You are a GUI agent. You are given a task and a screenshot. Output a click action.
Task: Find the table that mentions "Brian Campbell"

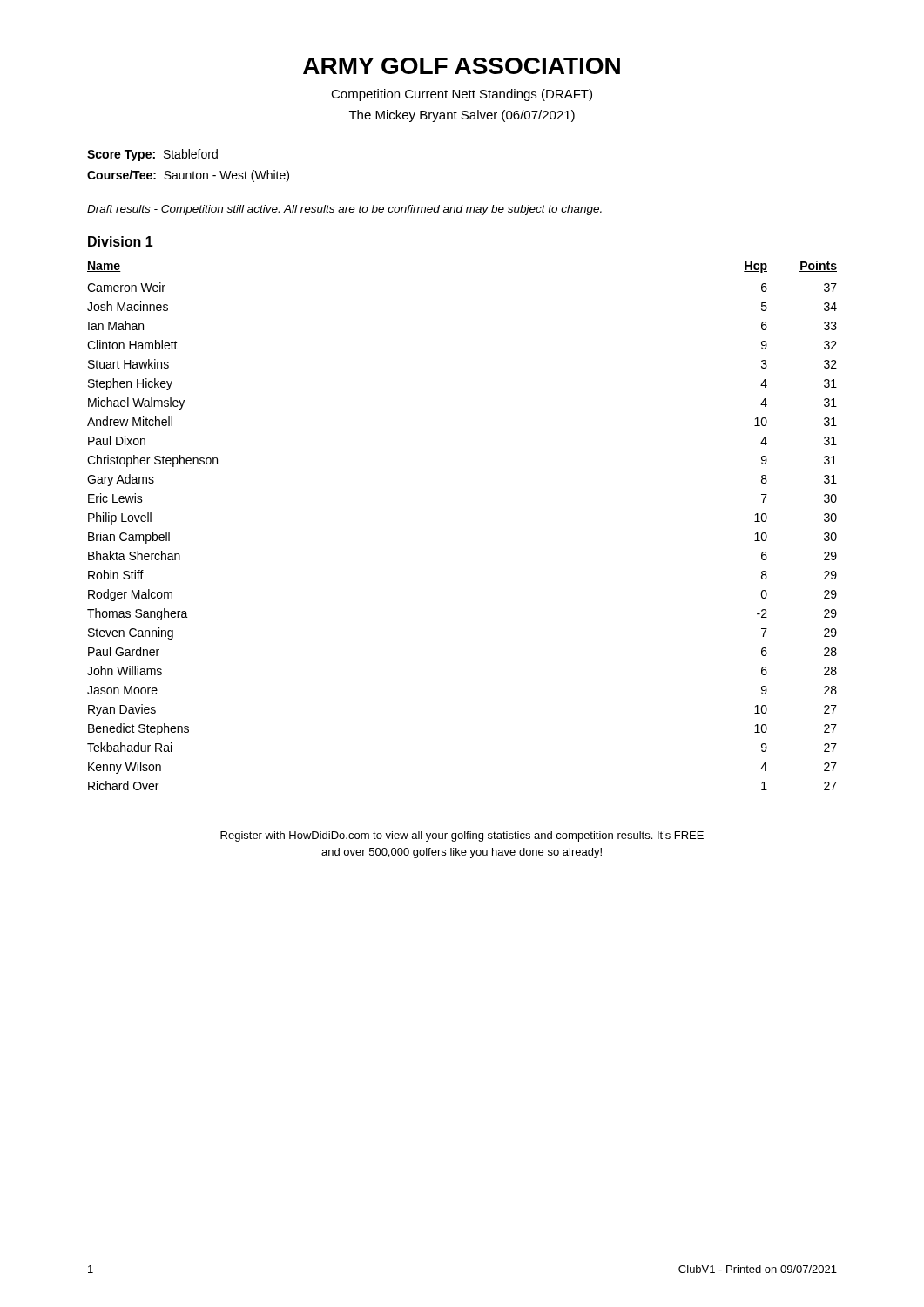point(462,526)
